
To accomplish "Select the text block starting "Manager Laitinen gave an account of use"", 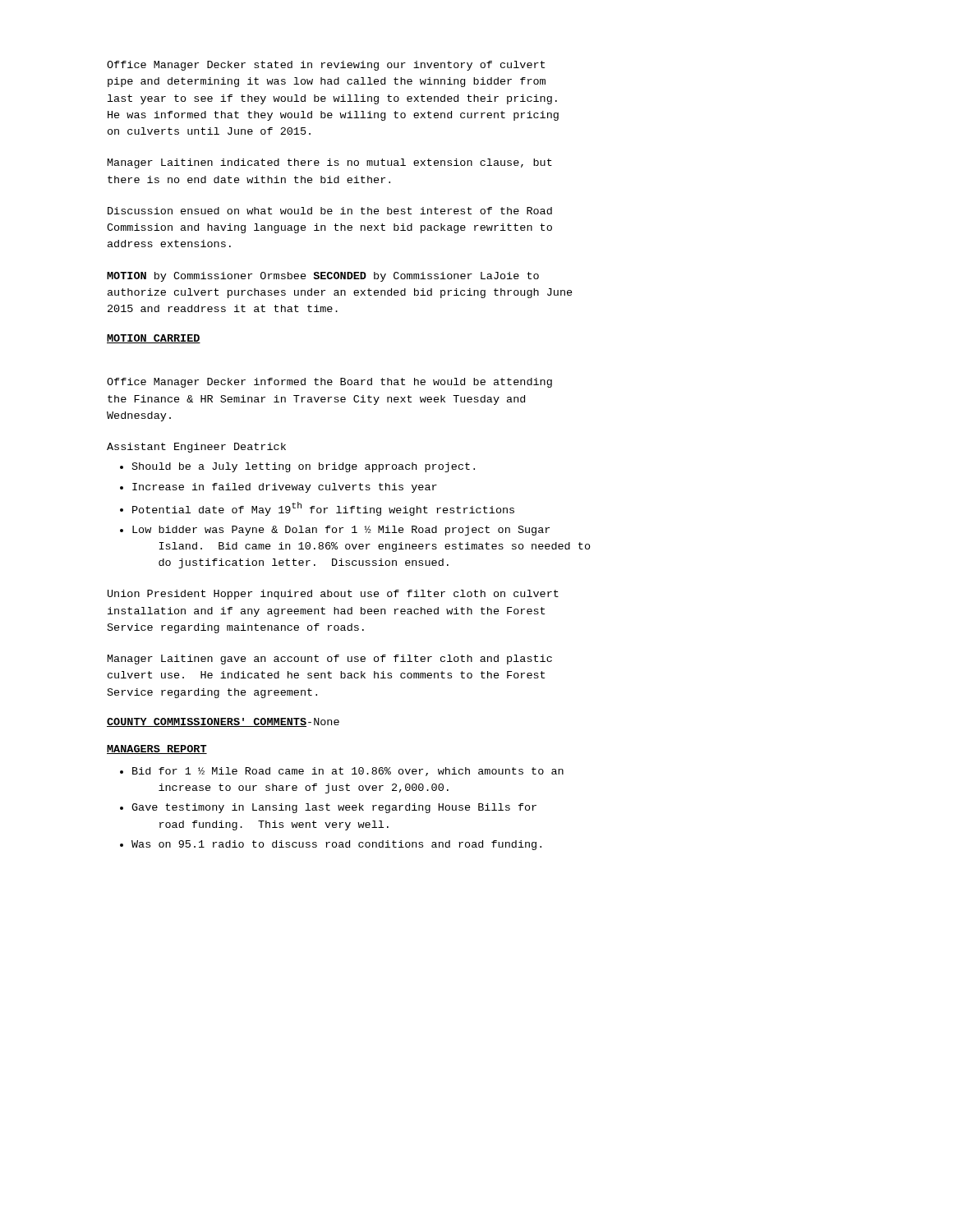I will (x=330, y=676).
